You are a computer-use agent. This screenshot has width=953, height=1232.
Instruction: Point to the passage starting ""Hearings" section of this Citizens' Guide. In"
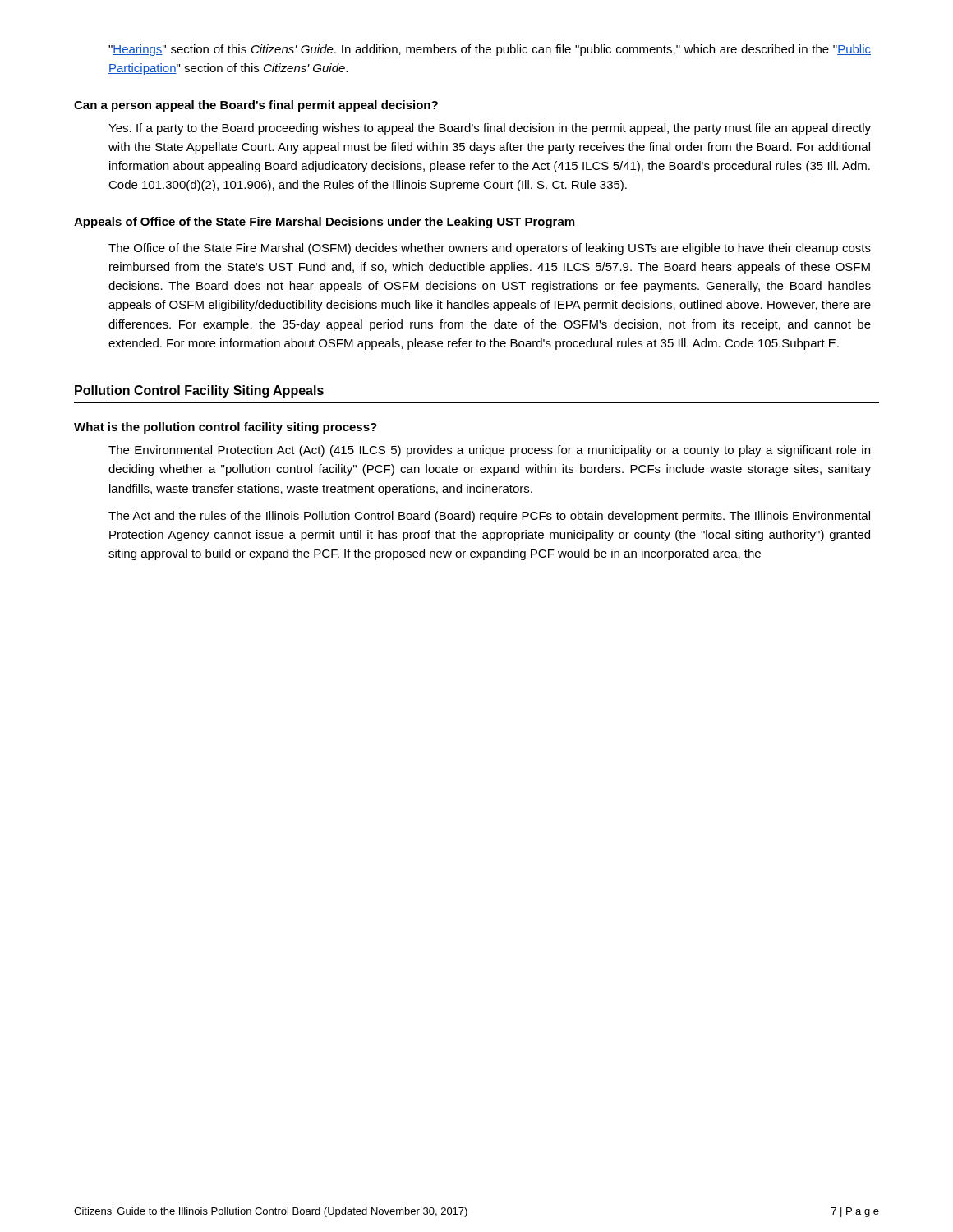(490, 59)
